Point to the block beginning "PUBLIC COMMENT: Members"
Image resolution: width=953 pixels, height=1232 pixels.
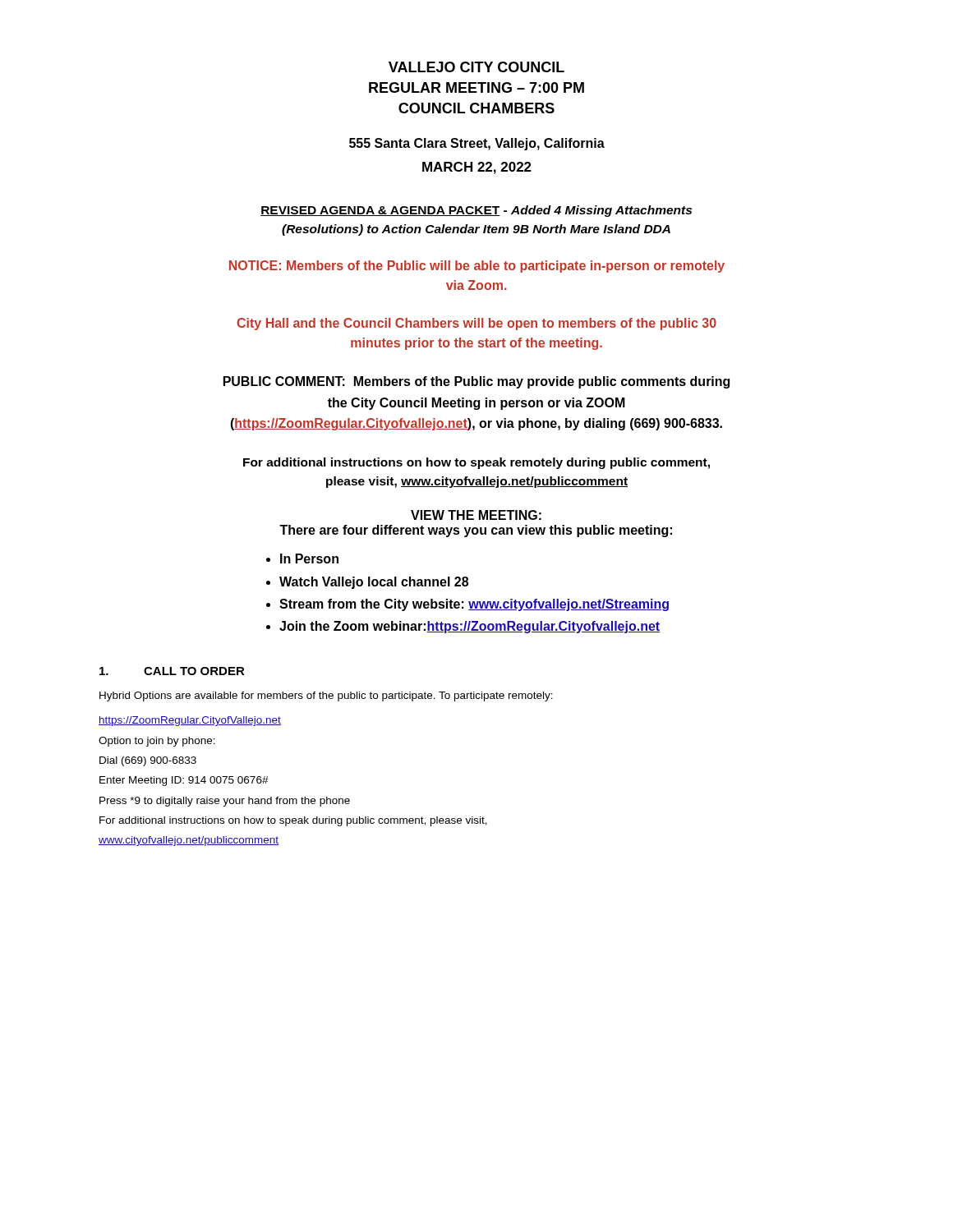point(476,403)
